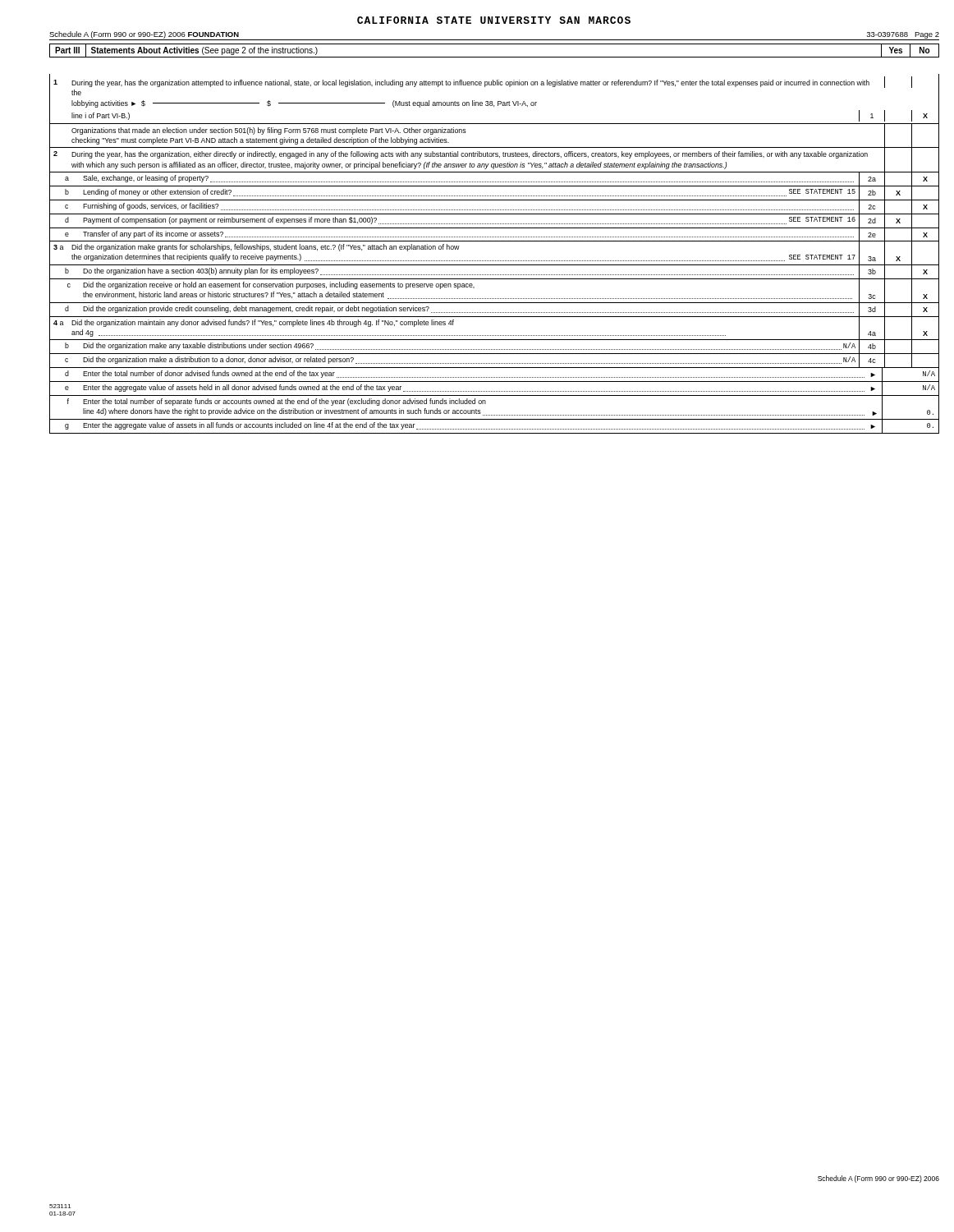Navigate to the block starting "c Did the organization make a distribution"
The width and height of the screenshot is (954, 1232).
coord(494,361)
